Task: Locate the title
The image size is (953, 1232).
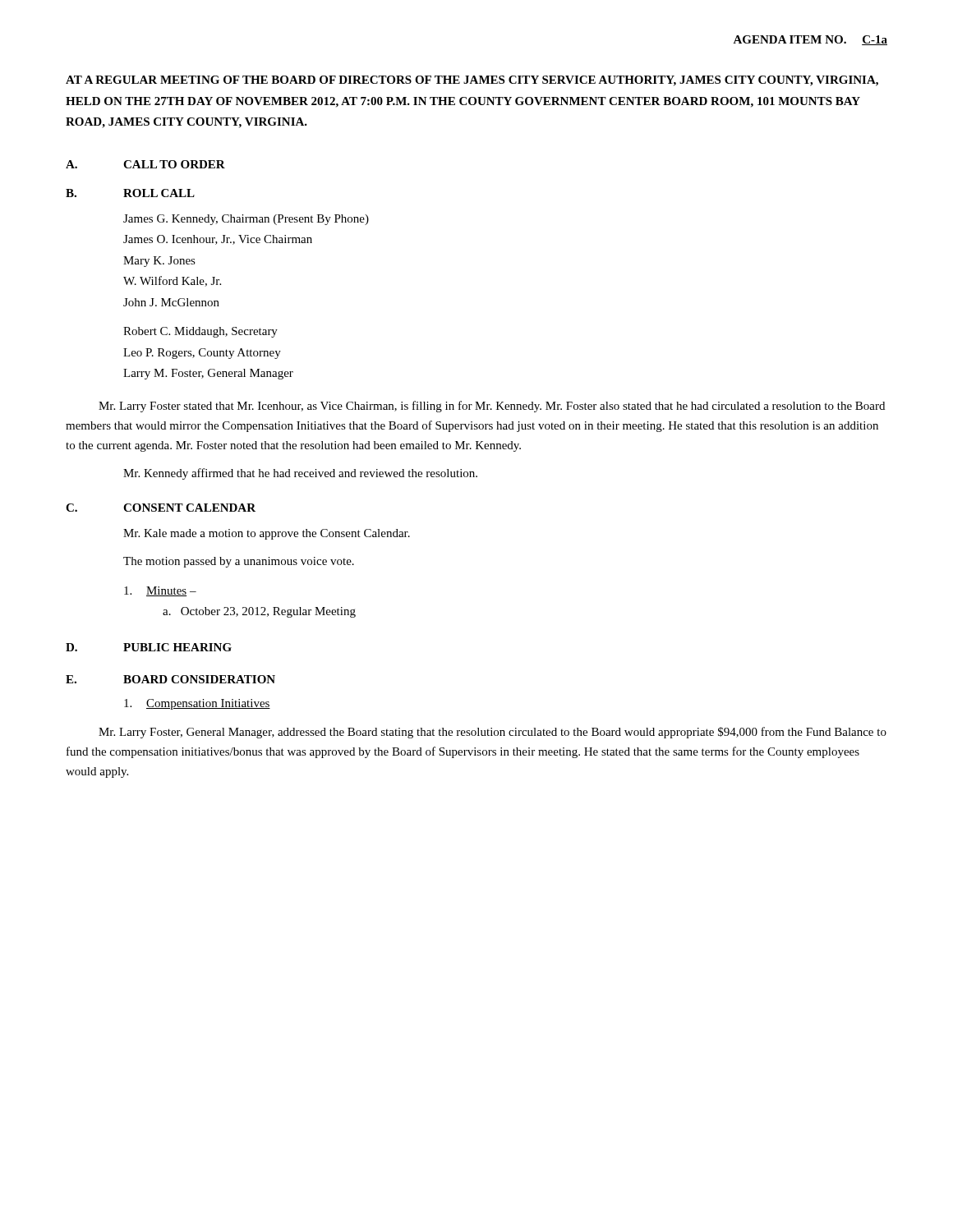Action: (x=472, y=101)
